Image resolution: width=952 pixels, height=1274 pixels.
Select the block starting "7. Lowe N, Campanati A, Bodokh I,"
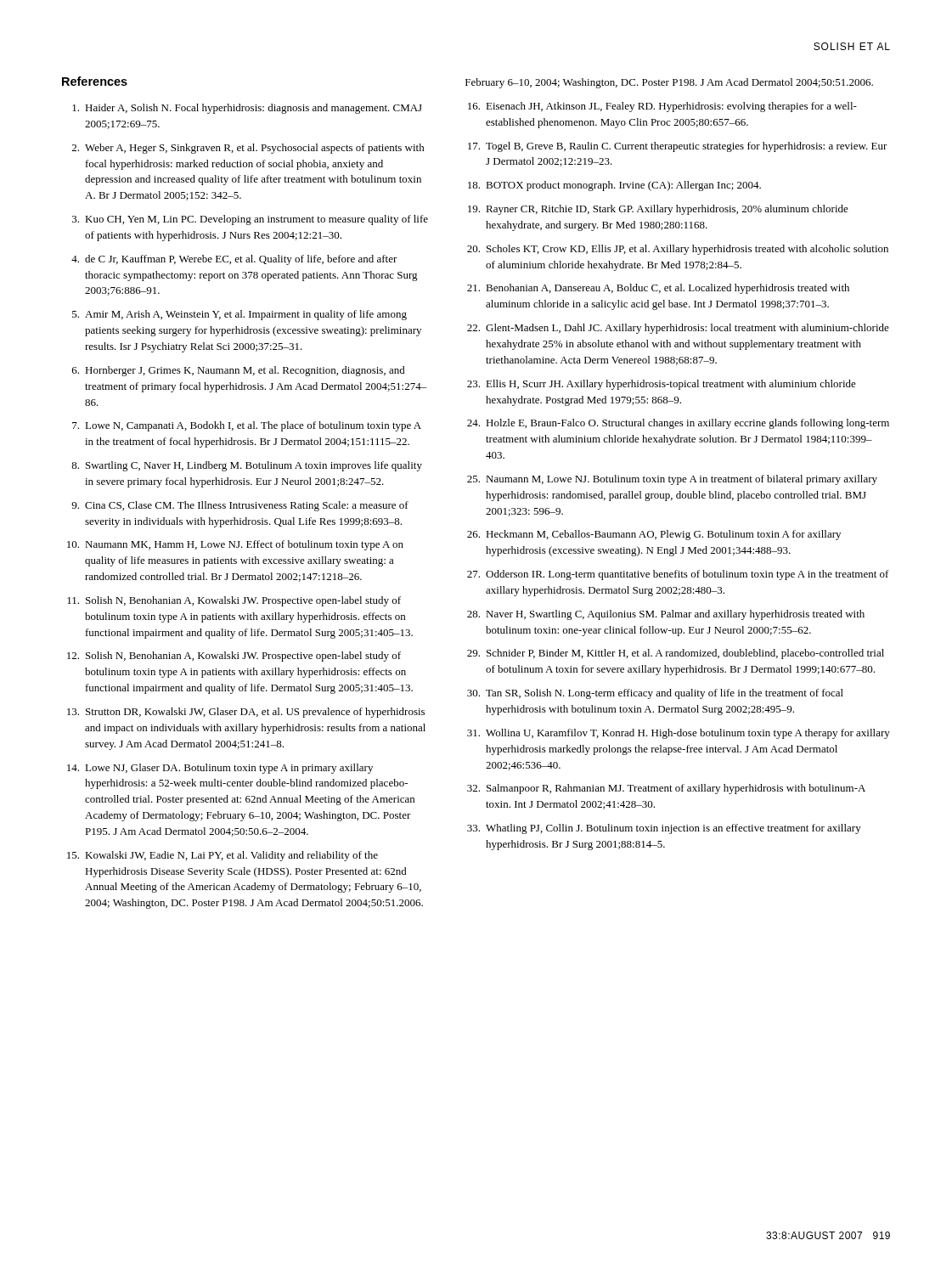click(x=246, y=434)
